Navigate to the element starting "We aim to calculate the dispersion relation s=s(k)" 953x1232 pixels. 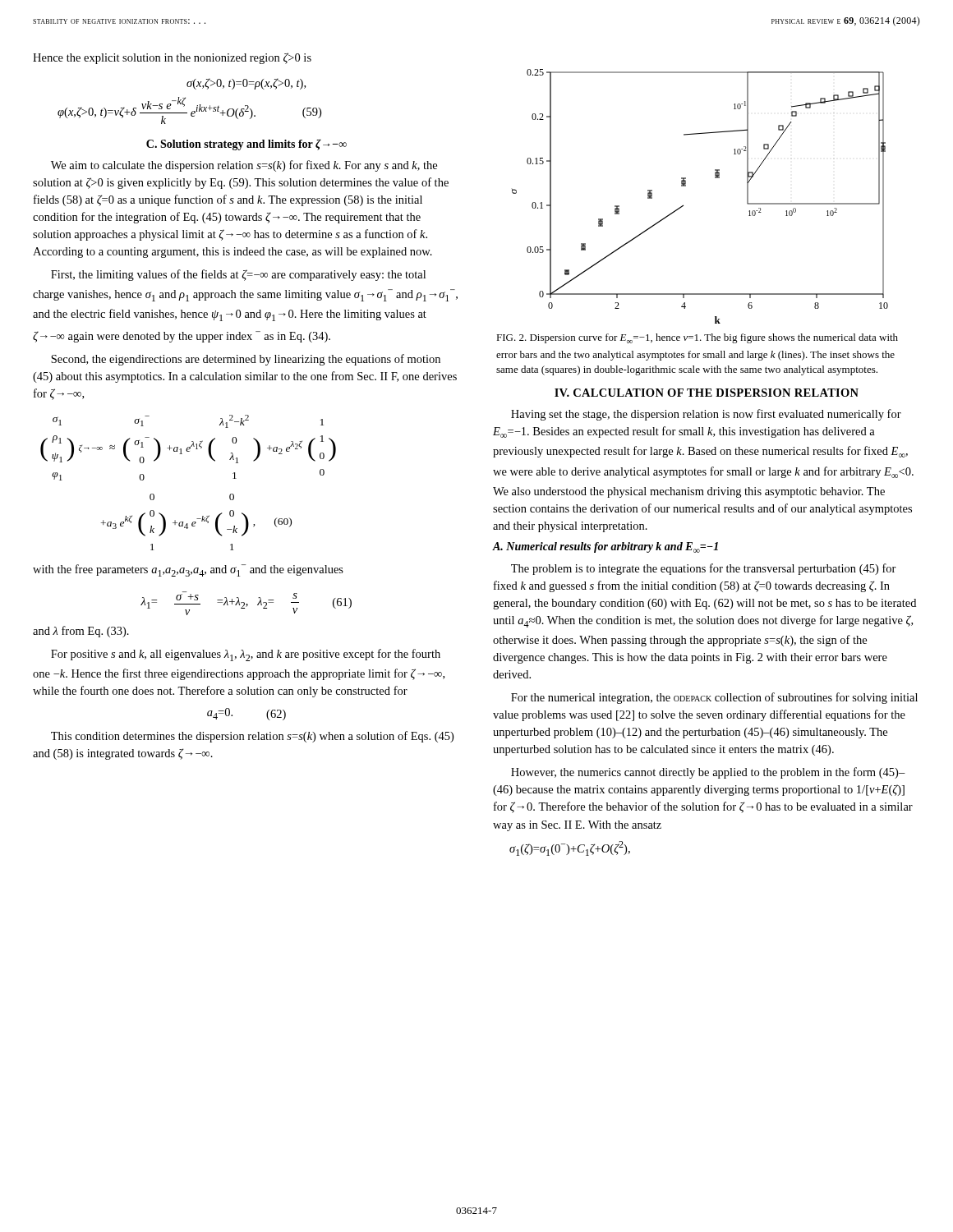click(246, 280)
